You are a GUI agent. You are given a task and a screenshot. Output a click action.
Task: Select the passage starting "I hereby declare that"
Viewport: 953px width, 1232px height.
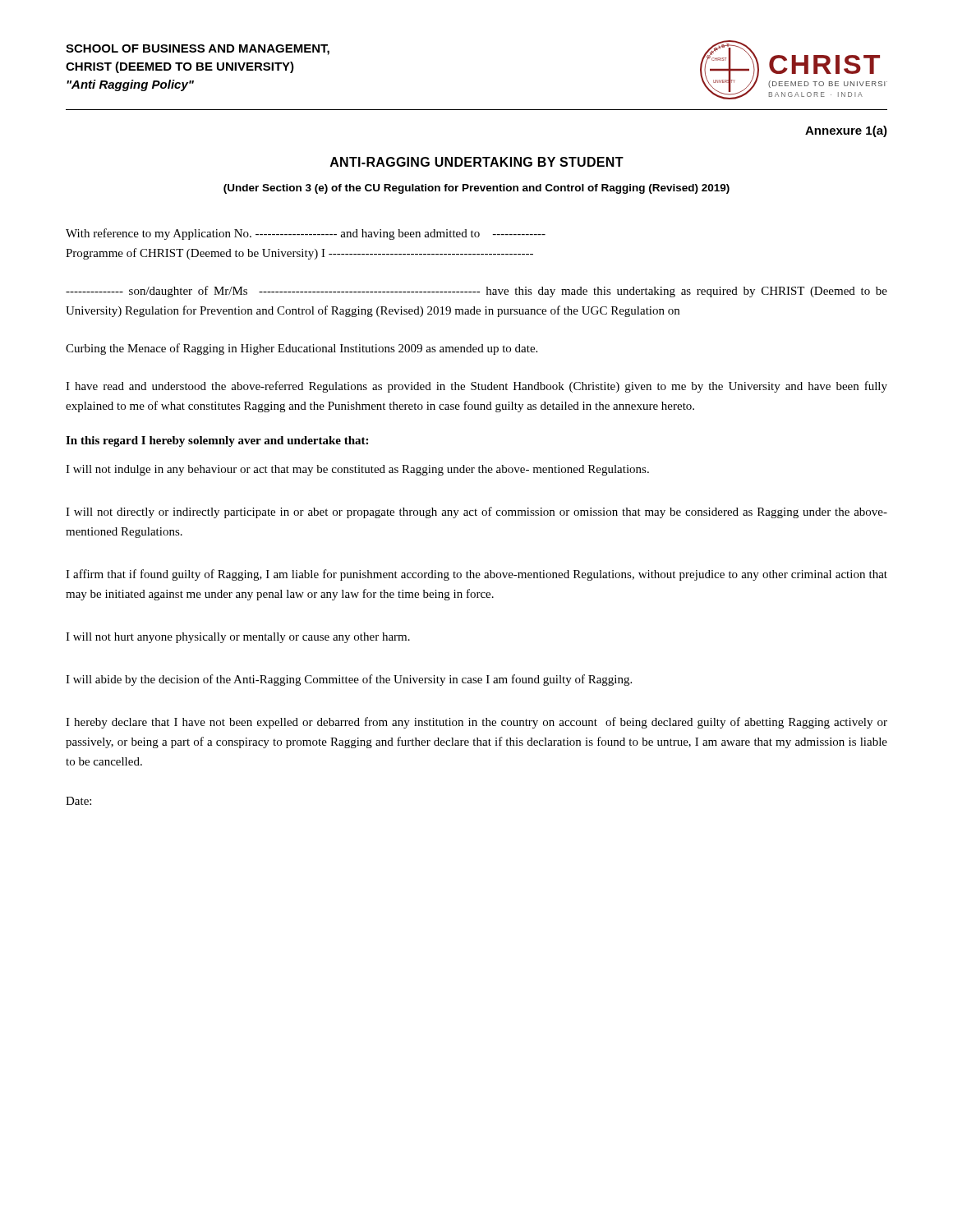point(476,742)
